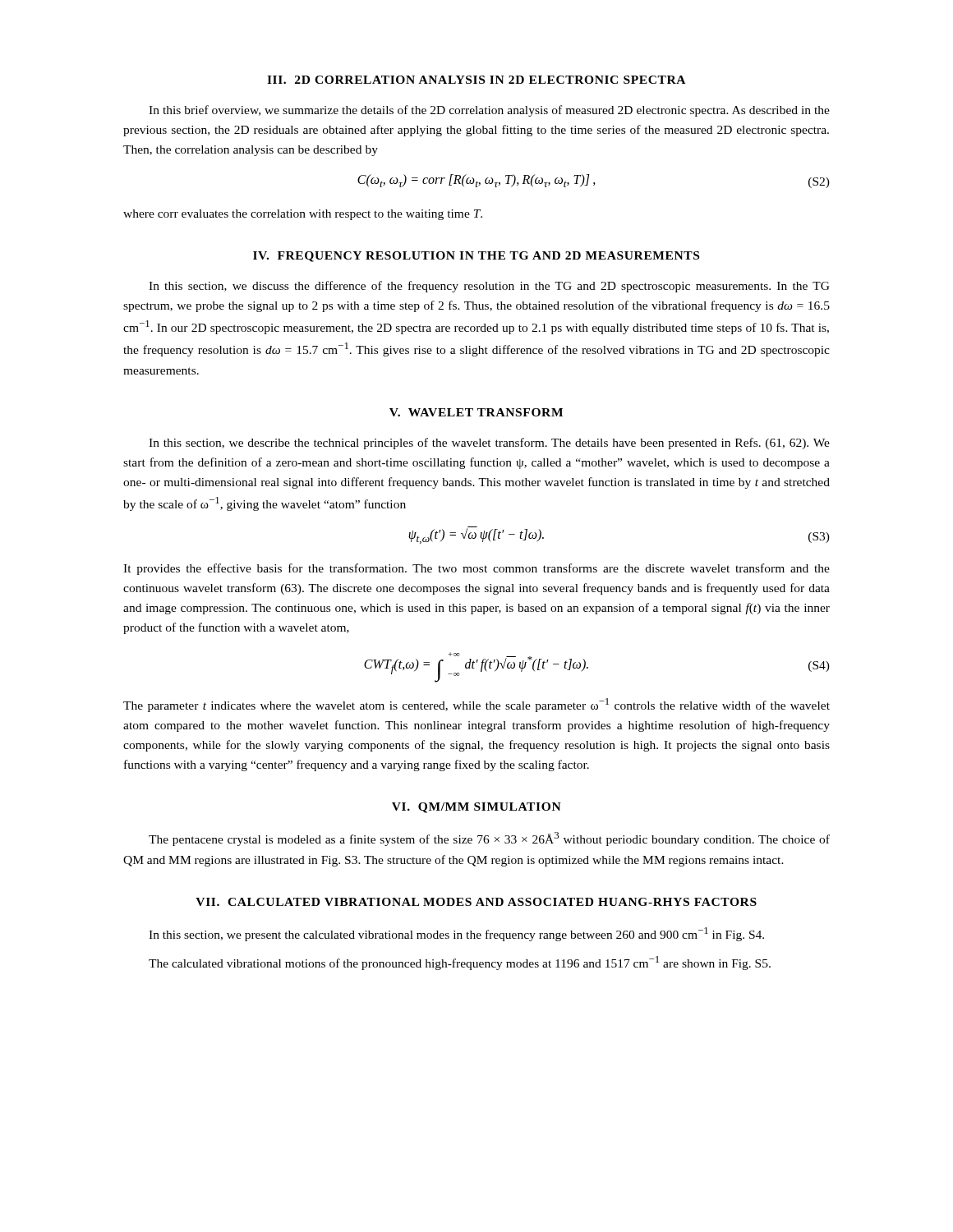Screen dimensions: 1232x953
Task: Point to the block beginning "In this section, we describe the technical"
Action: (476, 473)
